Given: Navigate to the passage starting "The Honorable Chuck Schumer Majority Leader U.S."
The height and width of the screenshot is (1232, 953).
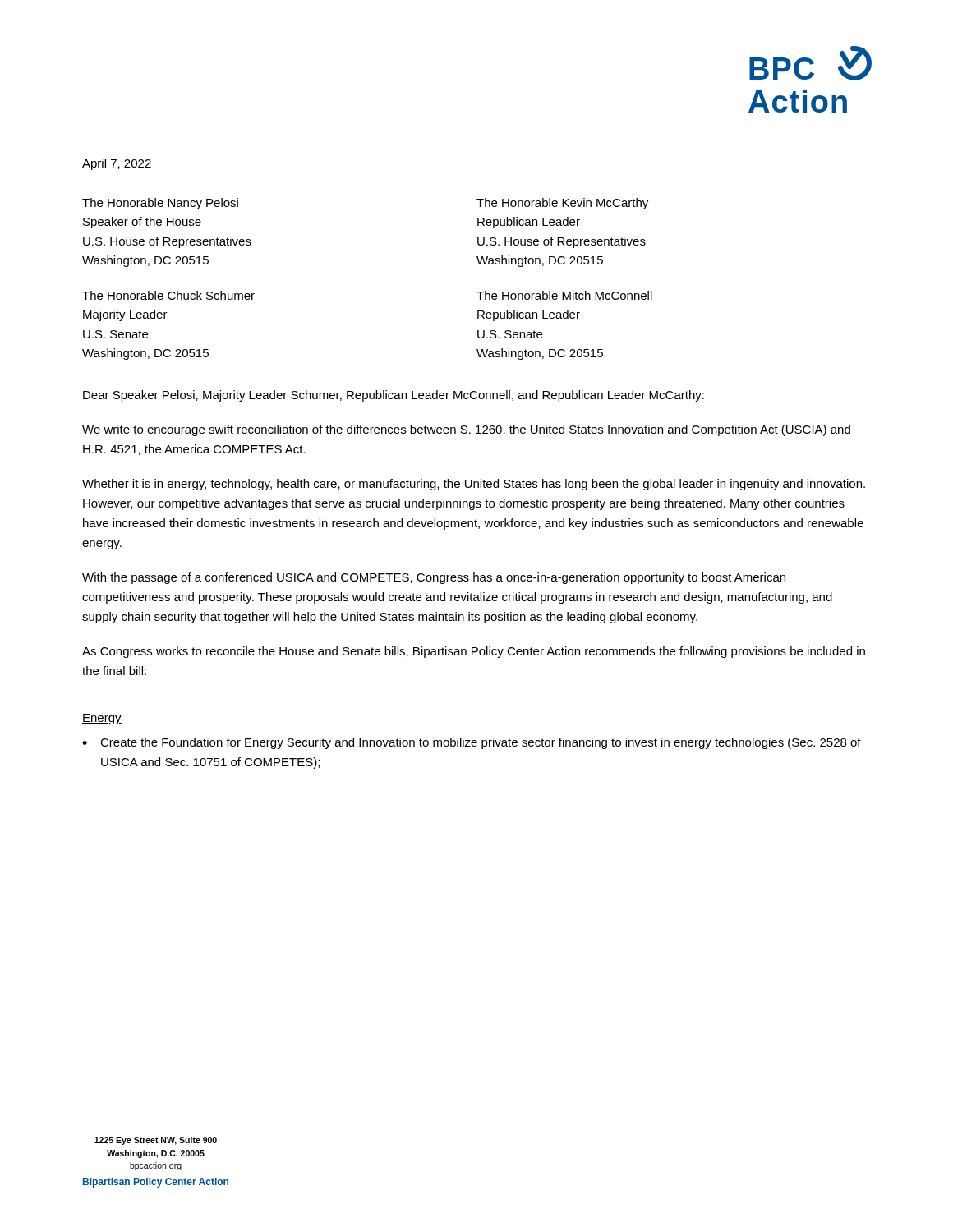Looking at the screenshot, I should 168,324.
